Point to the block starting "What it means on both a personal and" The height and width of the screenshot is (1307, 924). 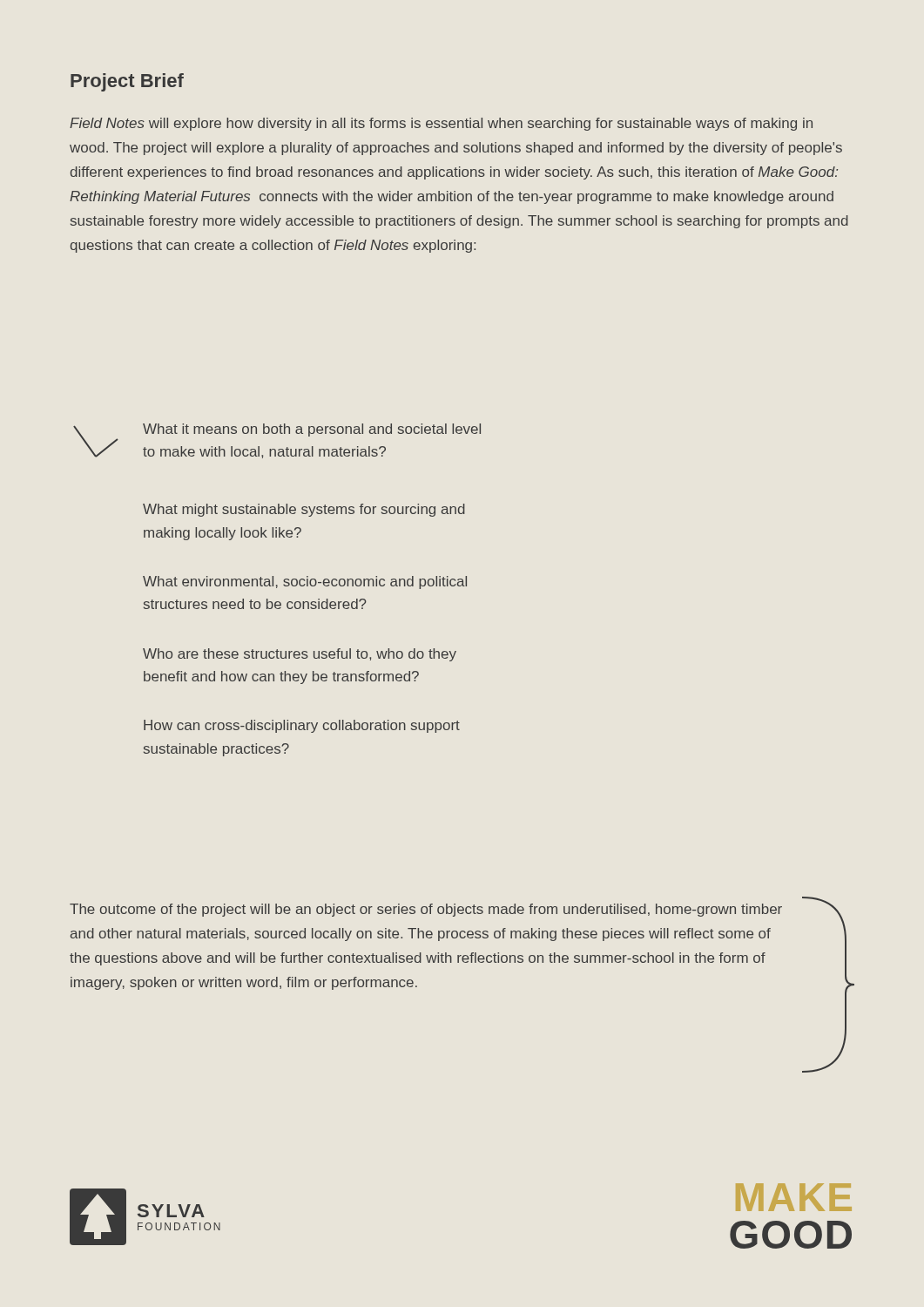[x=276, y=445]
